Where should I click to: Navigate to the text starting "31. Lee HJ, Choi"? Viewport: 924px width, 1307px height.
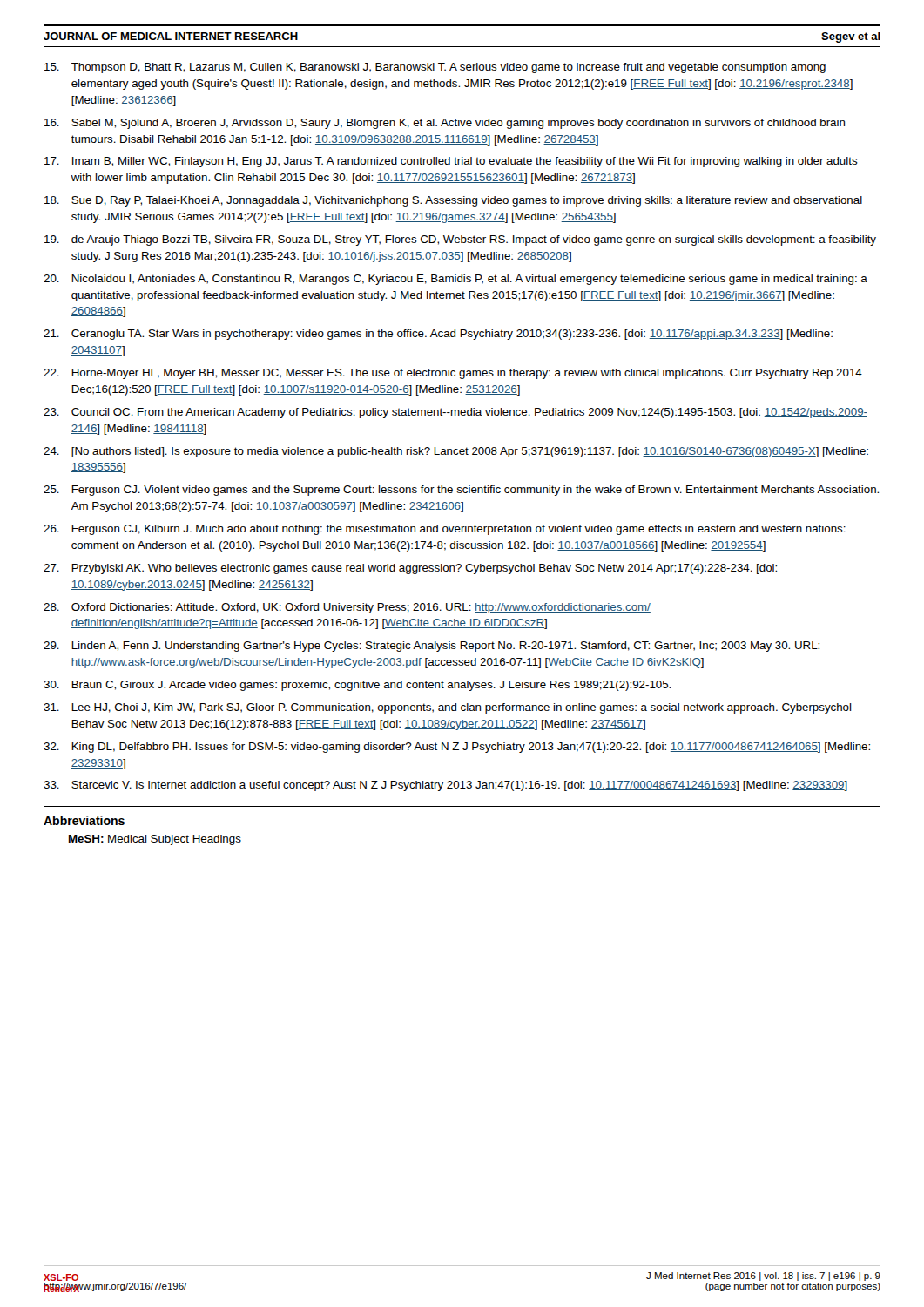pyautogui.click(x=462, y=716)
